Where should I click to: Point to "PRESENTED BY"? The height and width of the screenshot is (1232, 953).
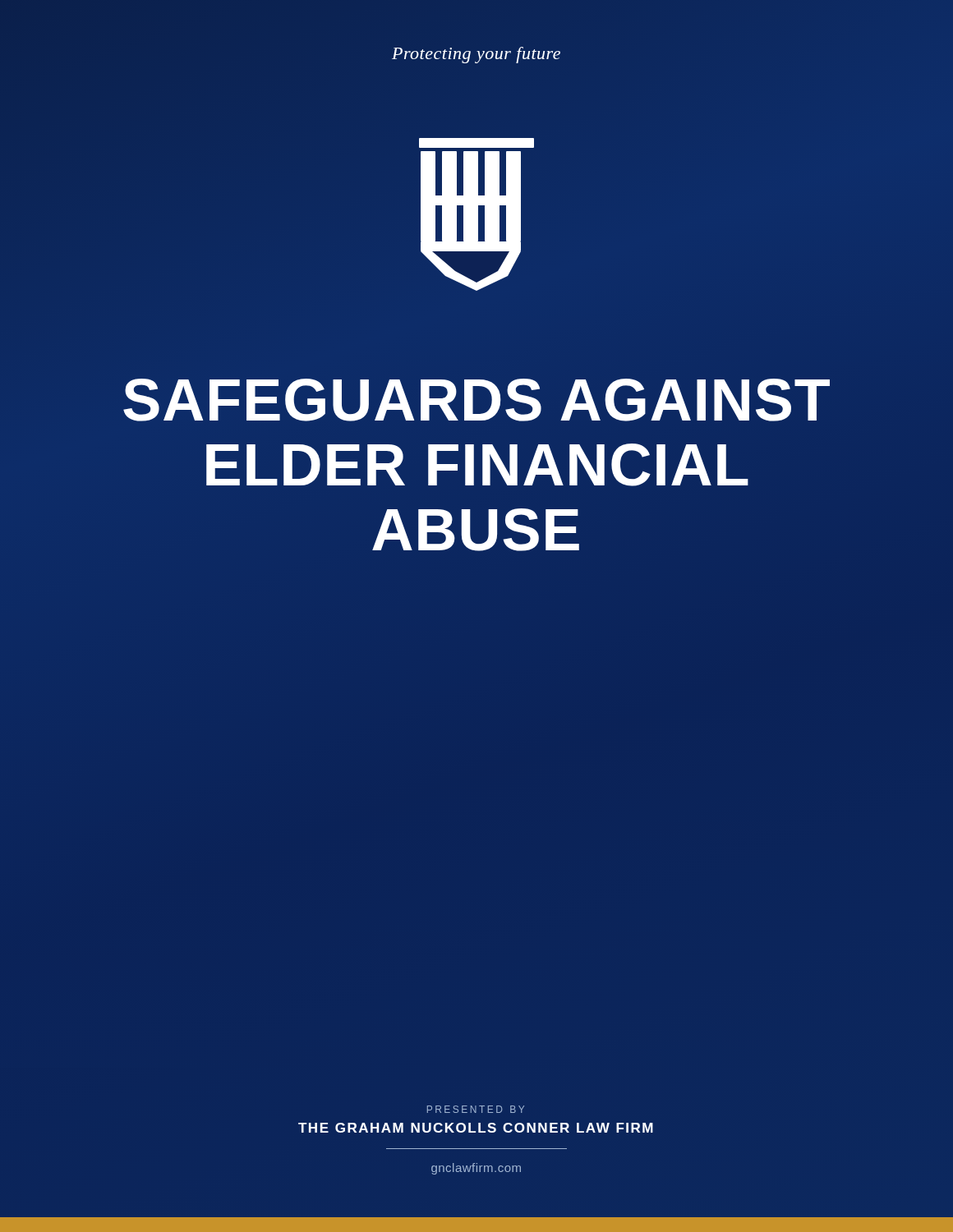pyautogui.click(x=476, y=1110)
